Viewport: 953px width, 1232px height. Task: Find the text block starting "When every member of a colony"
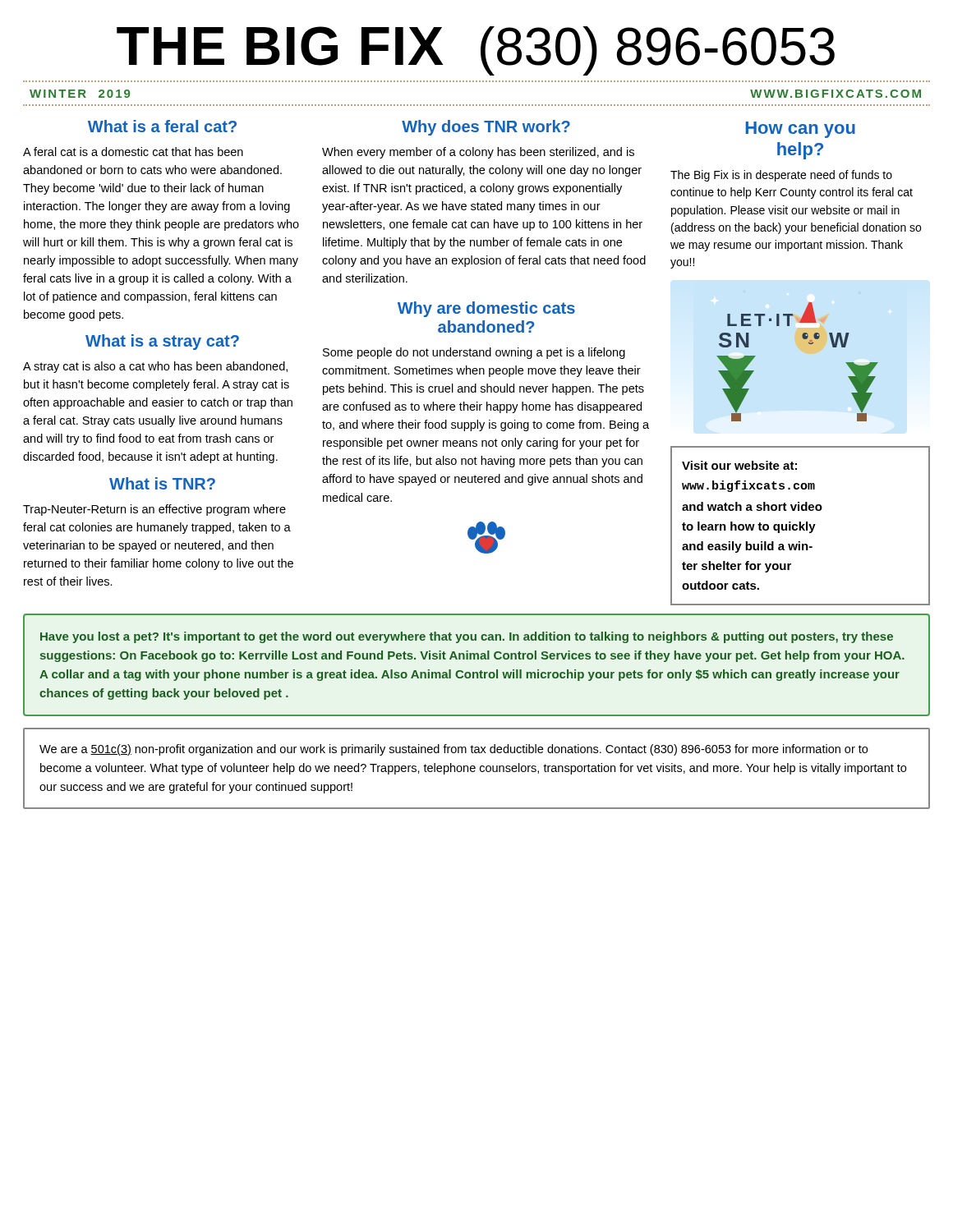coord(484,215)
